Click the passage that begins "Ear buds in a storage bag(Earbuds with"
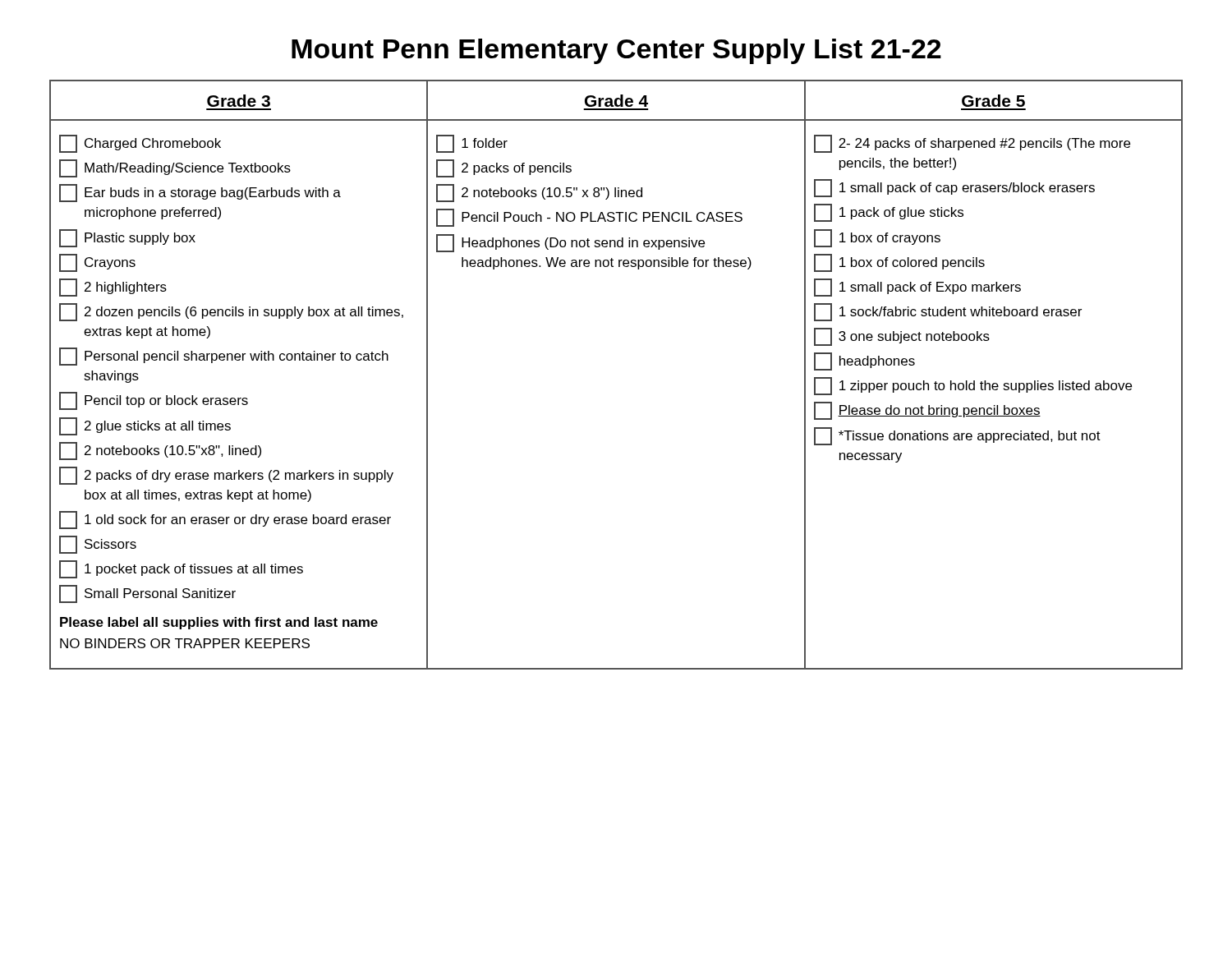The image size is (1232, 953). pos(235,203)
